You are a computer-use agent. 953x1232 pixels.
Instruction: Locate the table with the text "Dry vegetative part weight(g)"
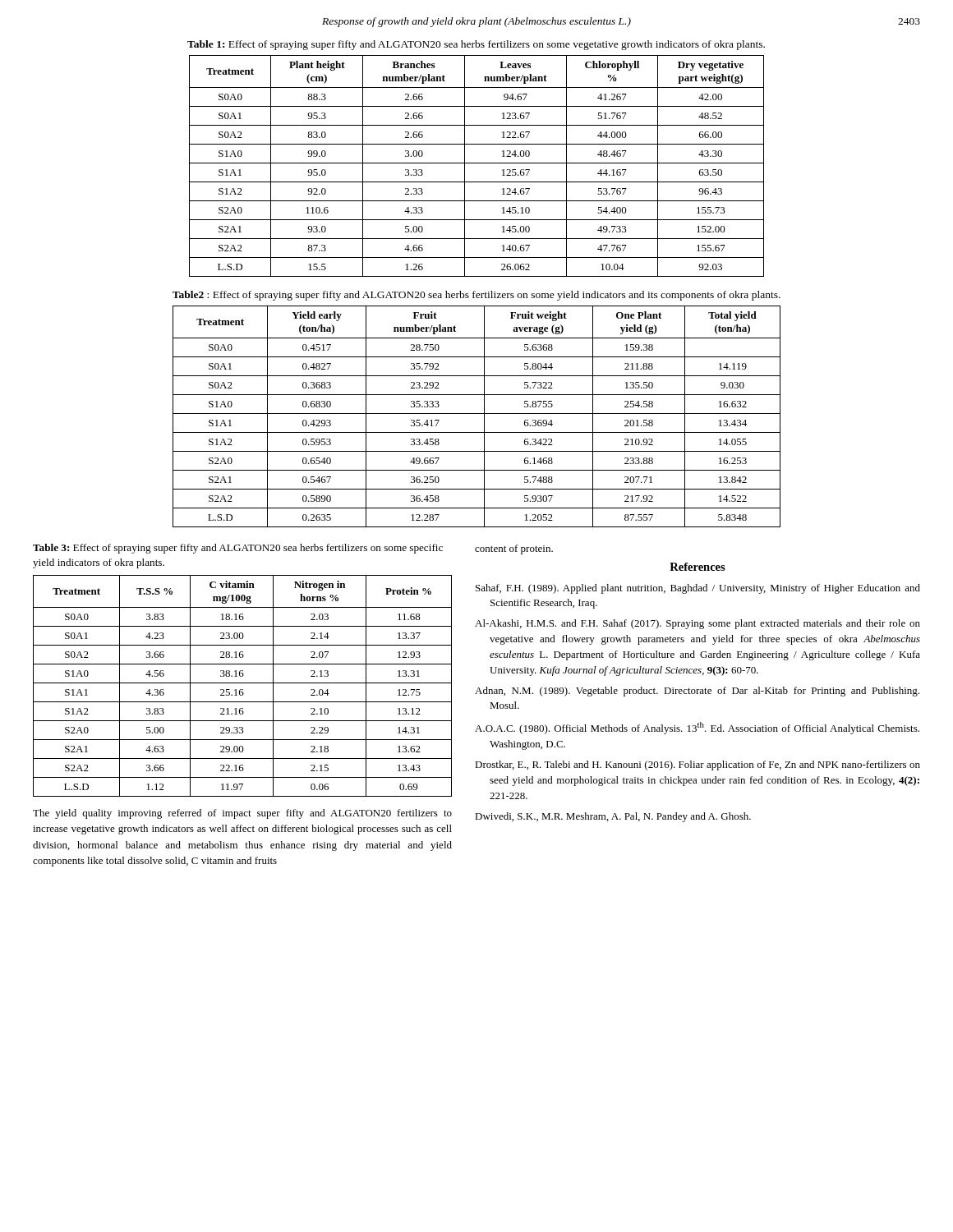pos(476,166)
